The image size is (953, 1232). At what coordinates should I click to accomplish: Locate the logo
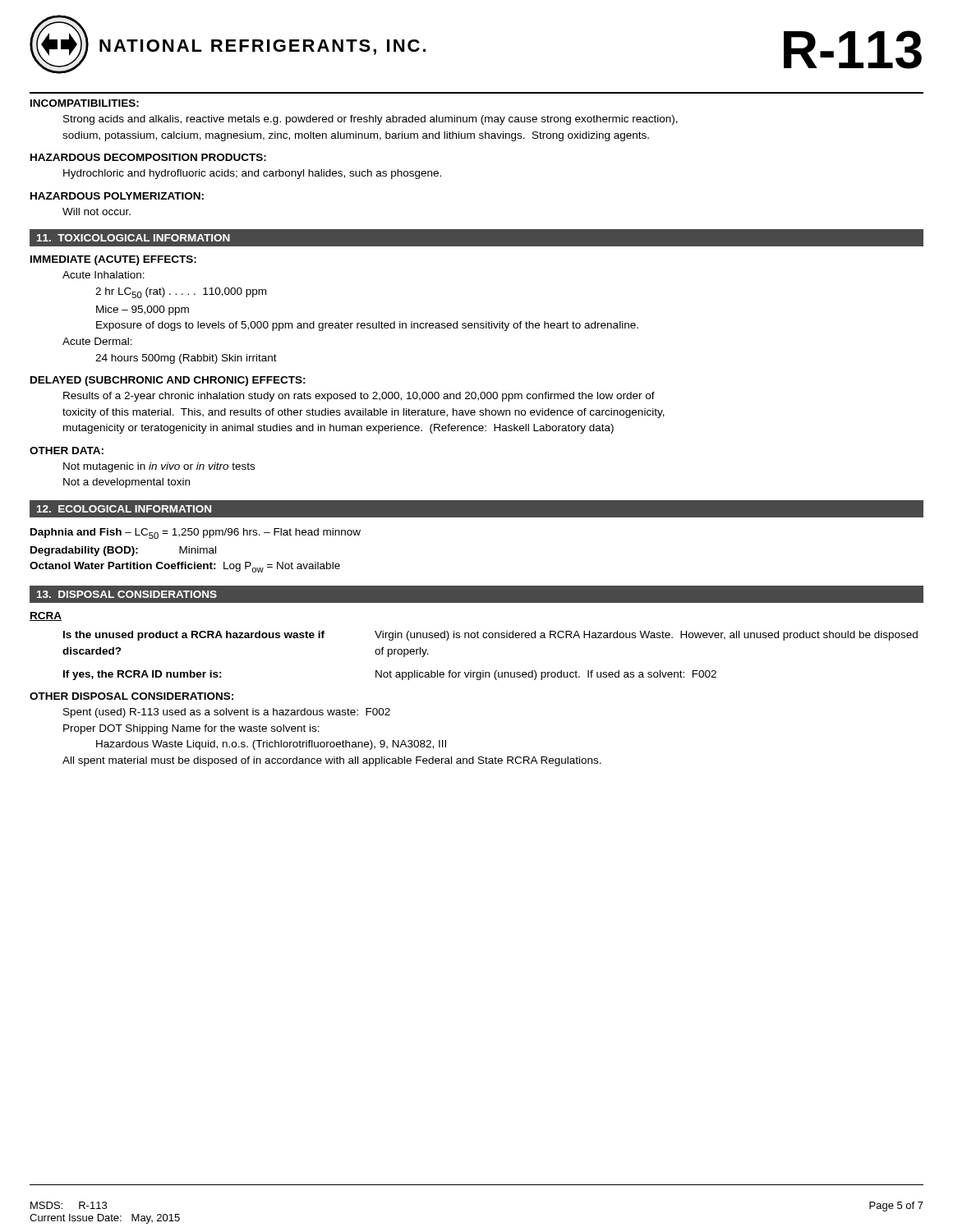click(x=59, y=46)
